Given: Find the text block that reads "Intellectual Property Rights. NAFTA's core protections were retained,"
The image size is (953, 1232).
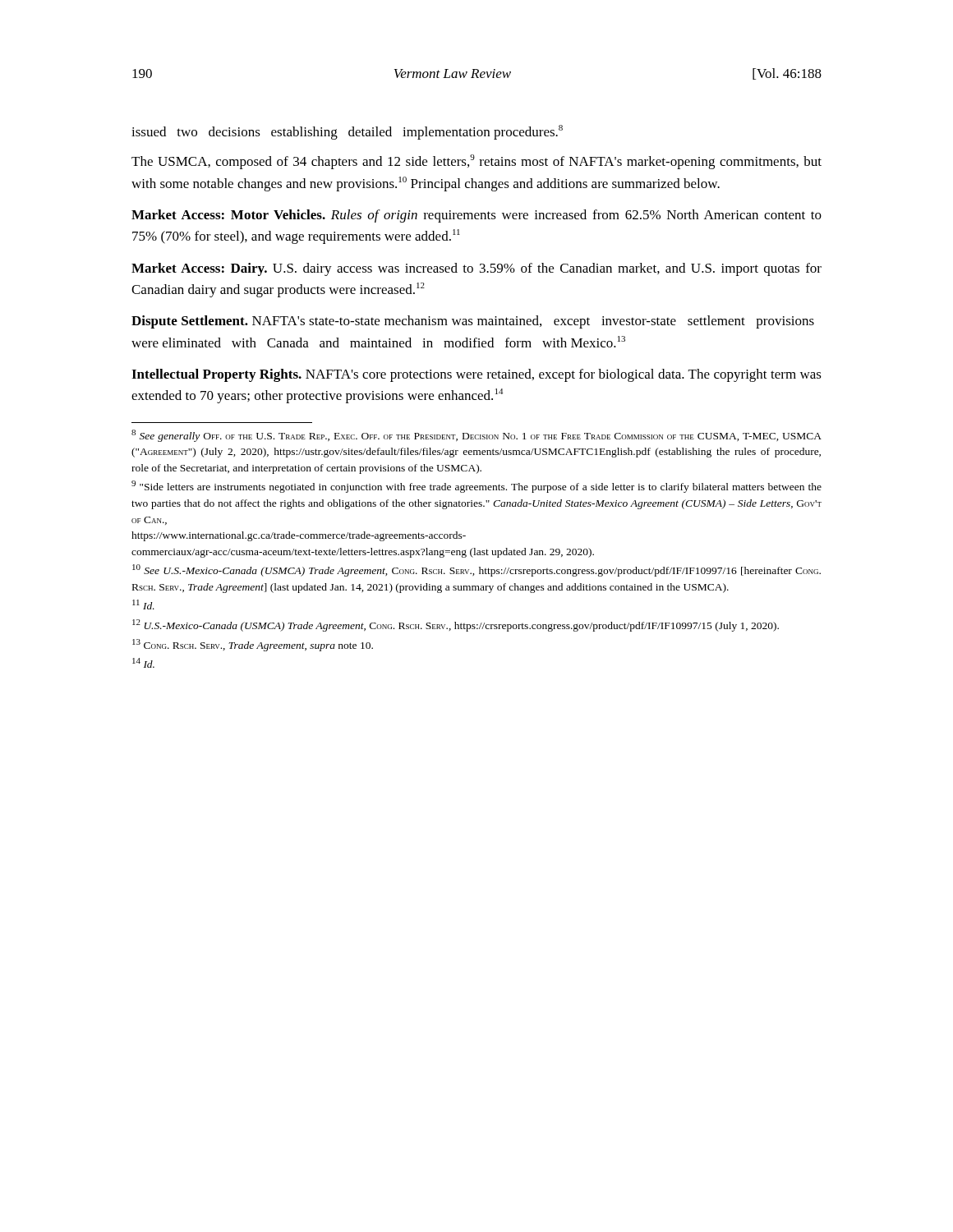Looking at the screenshot, I should [476, 386].
